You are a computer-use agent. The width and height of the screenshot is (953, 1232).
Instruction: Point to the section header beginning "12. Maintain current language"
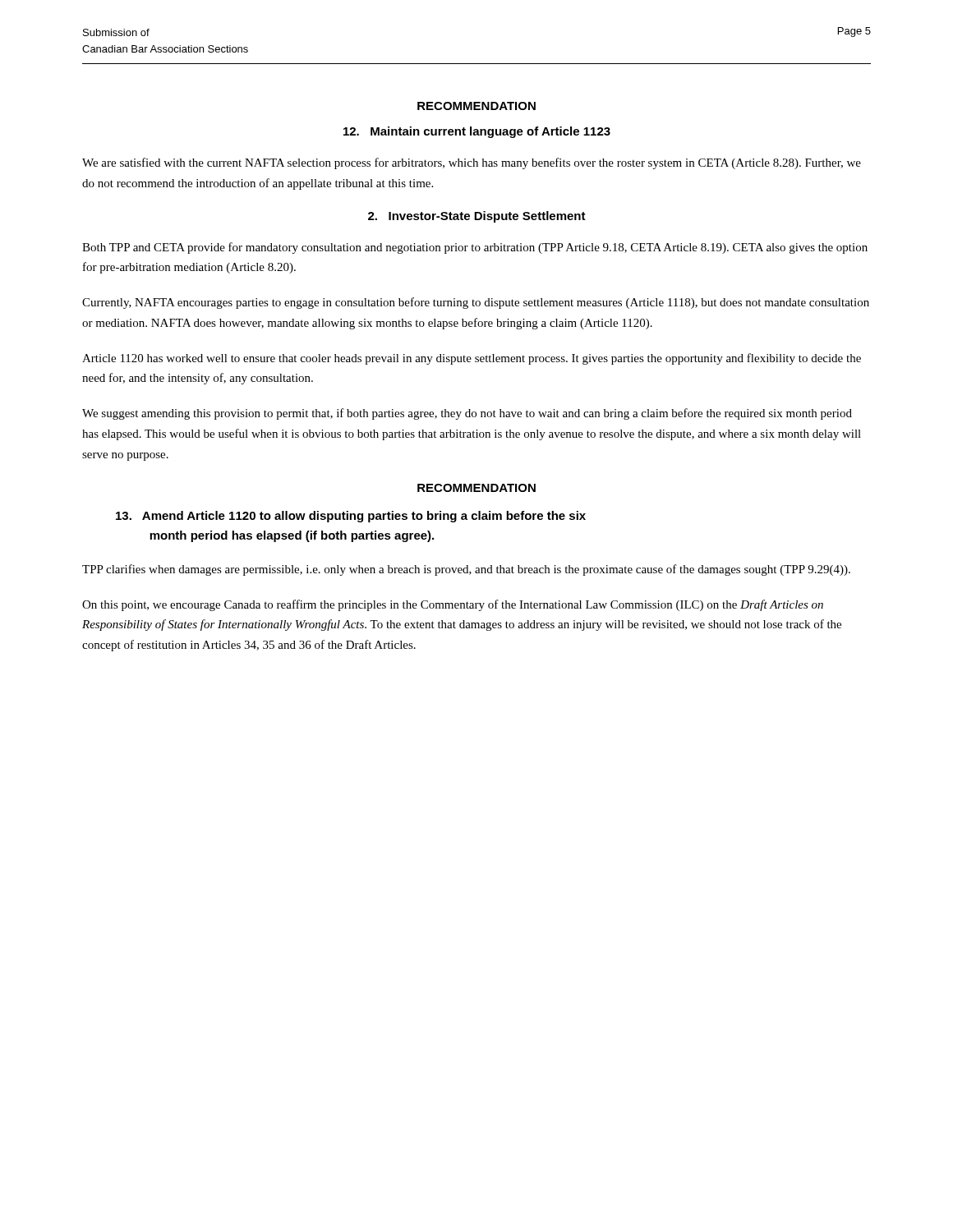476,131
